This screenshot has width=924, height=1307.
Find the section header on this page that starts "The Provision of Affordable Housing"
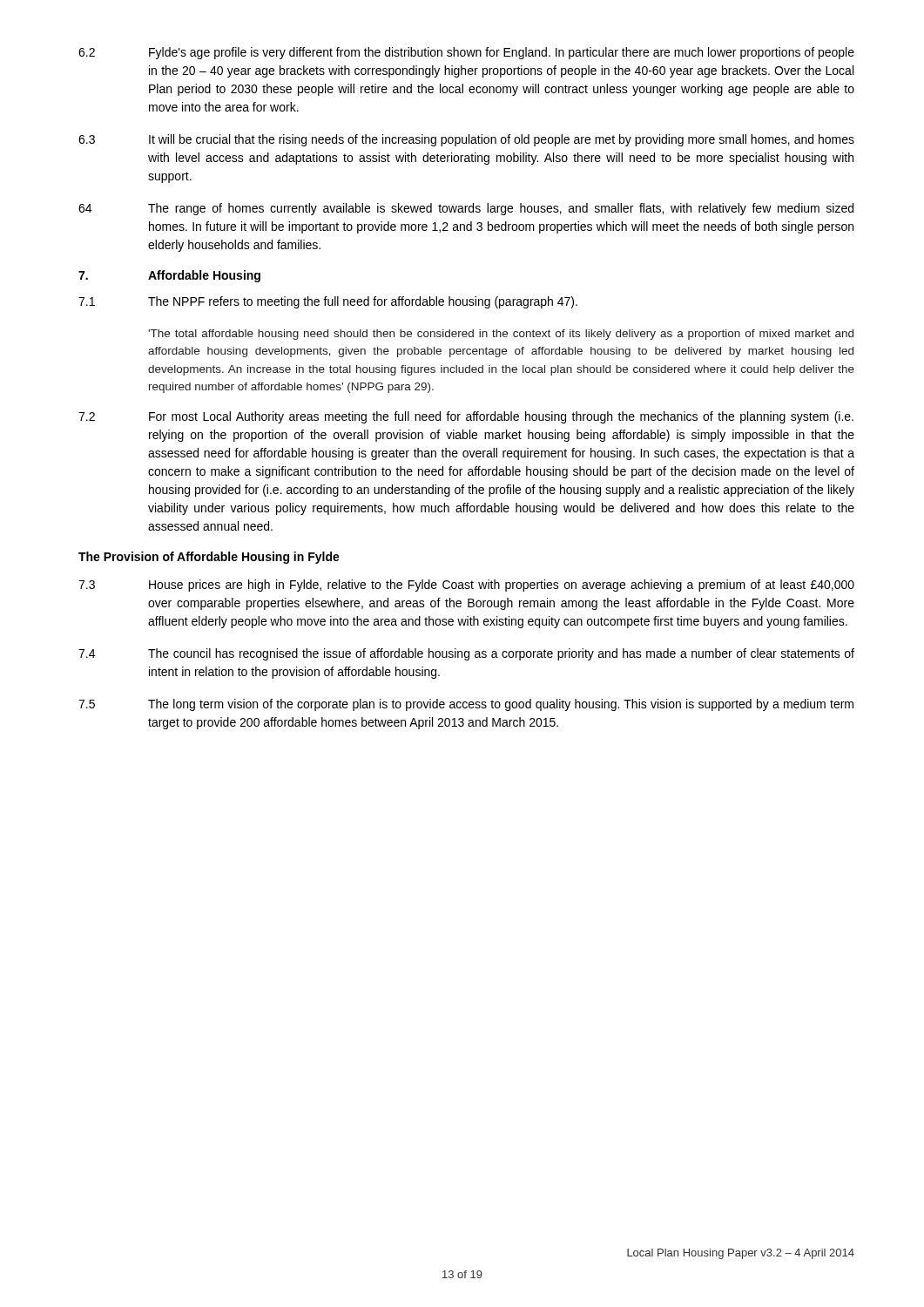click(209, 557)
